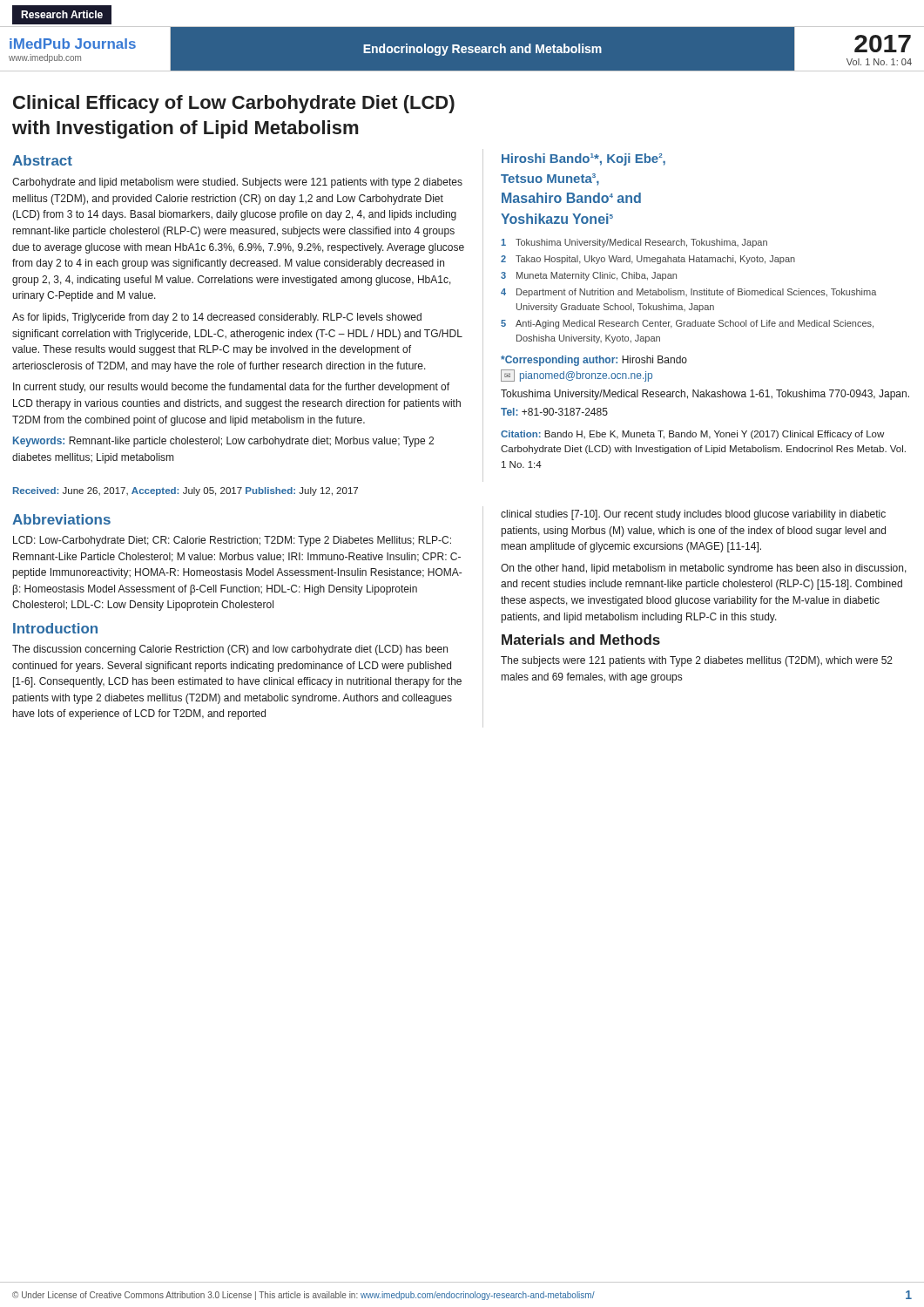Navigate to the text starting "Clinical Efficacy of"
Image resolution: width=924 pixels, height=1307 pixels.
234,115
